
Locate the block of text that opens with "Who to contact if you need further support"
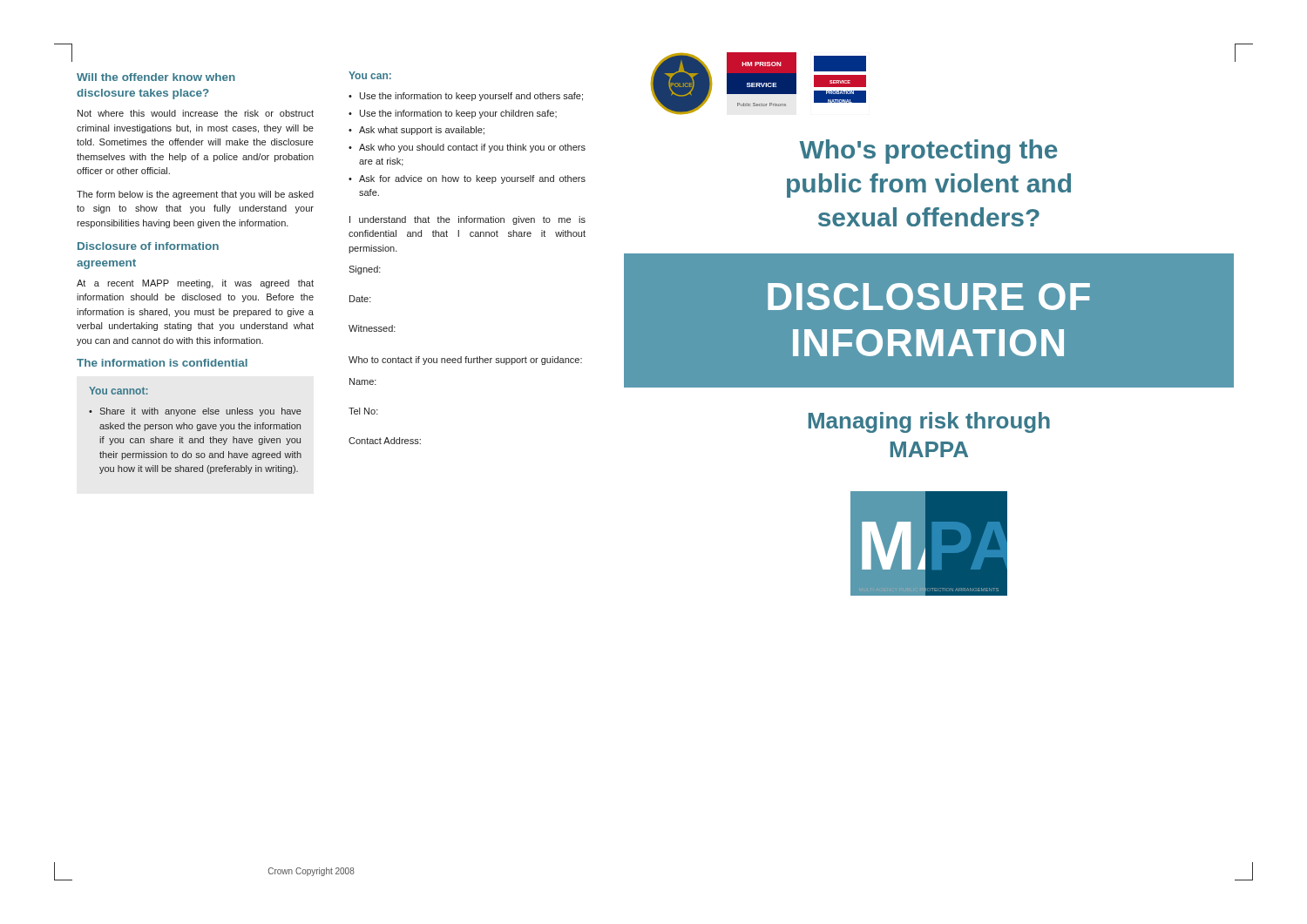coord(465,360)
